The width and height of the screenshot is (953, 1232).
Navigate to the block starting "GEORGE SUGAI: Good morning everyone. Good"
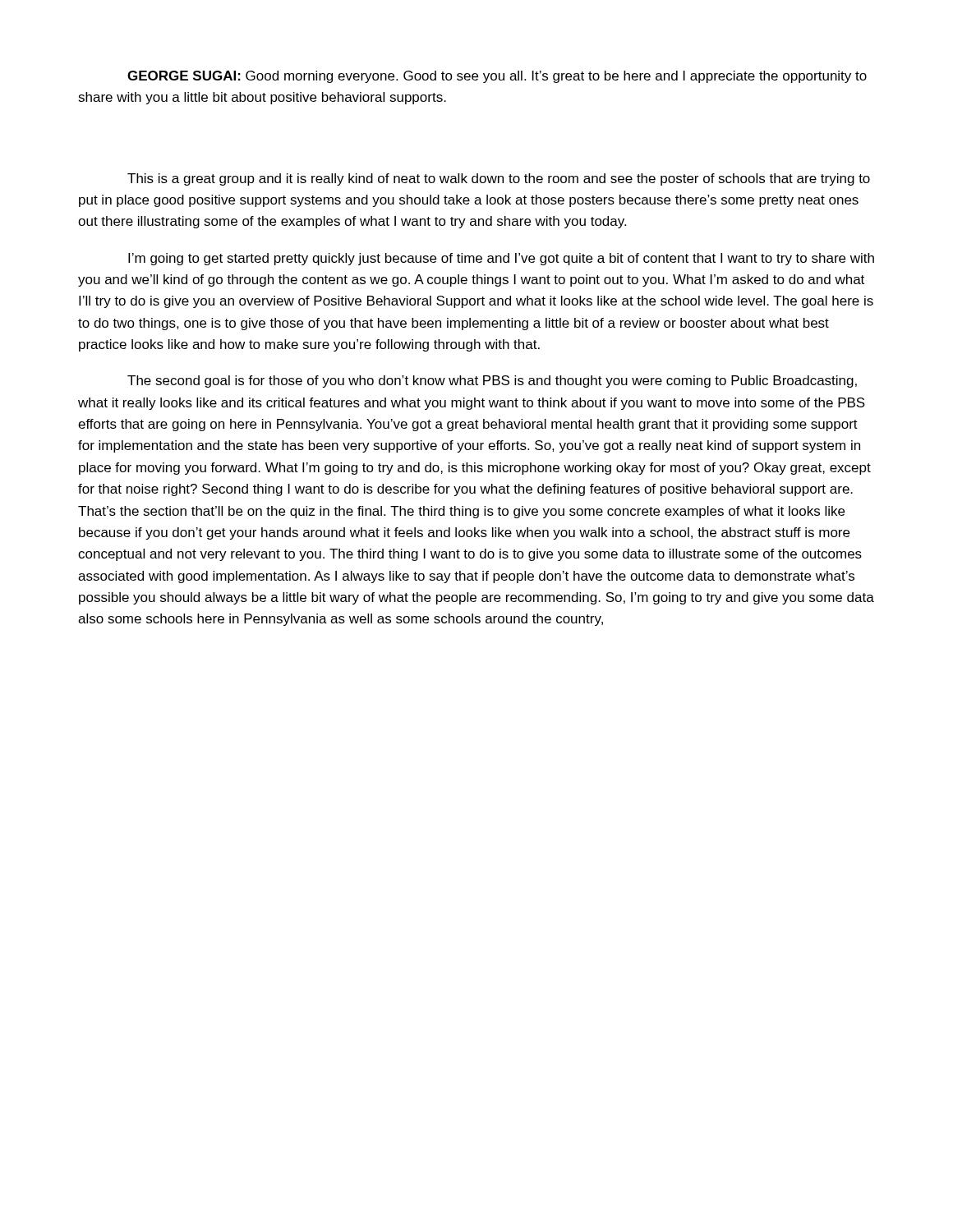[476, 87]
